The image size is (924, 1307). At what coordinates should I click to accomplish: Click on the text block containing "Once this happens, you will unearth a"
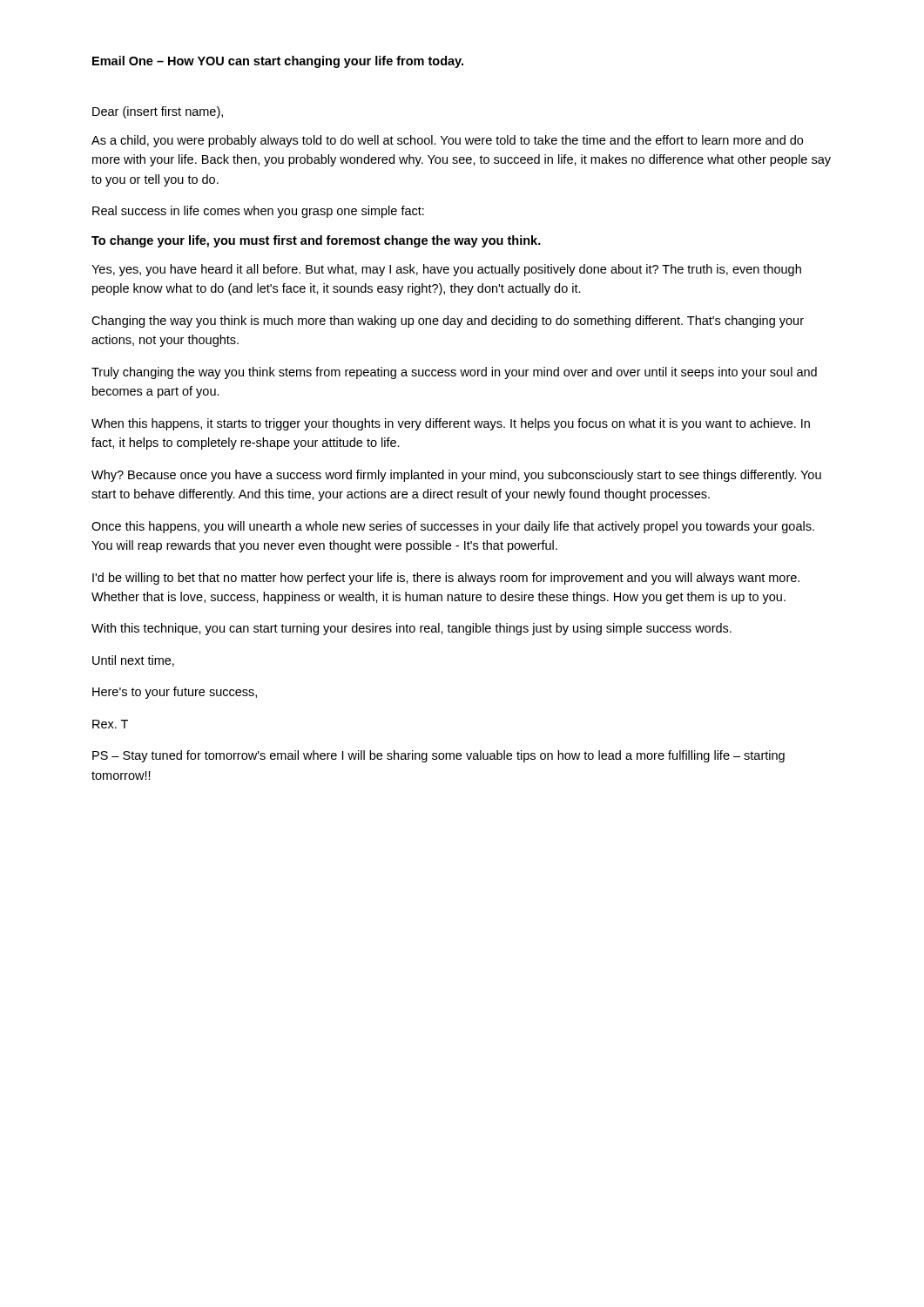pos(453,536)
